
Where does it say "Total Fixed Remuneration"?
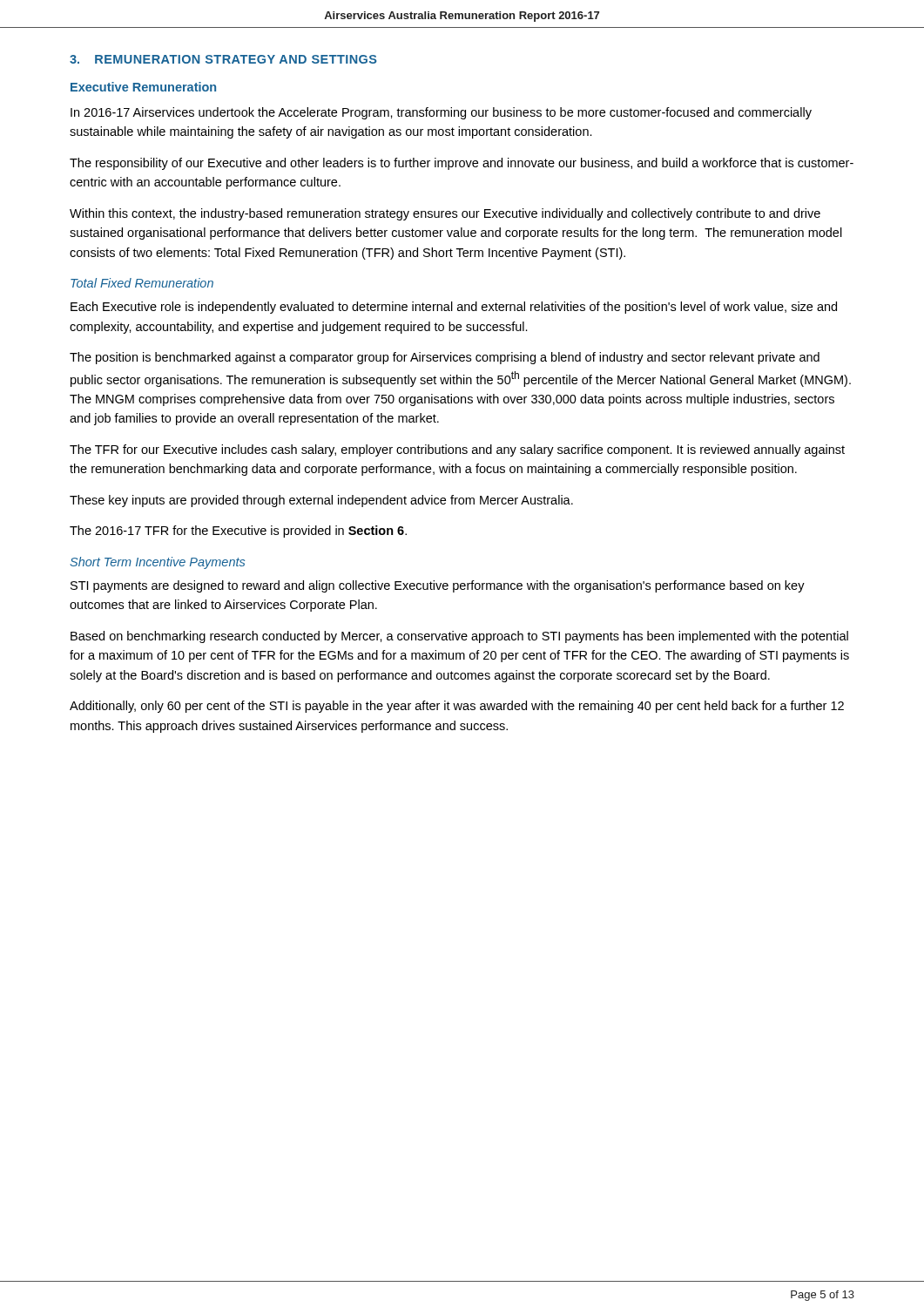(142, 283)
